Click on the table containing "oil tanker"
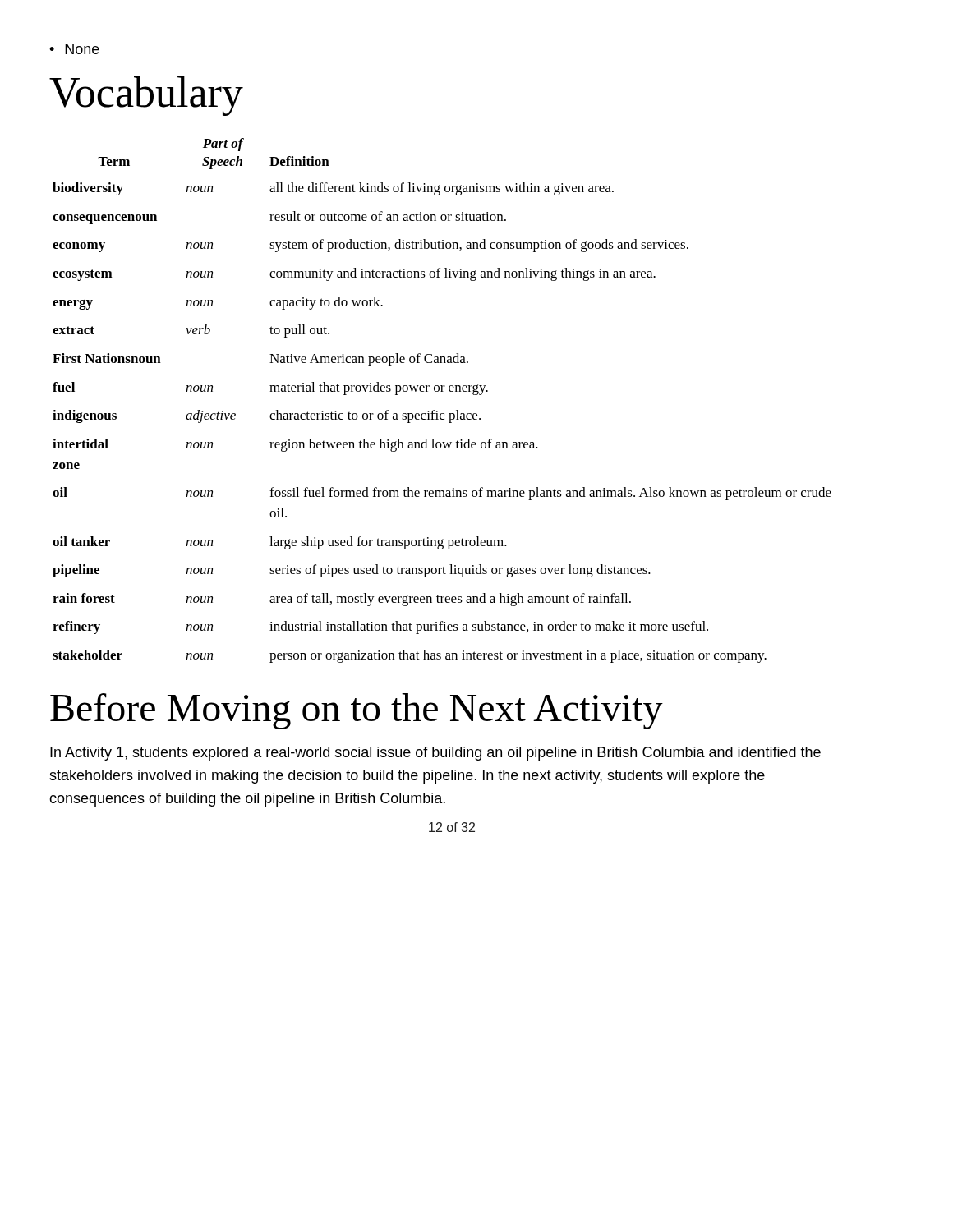Image resolution: width=953 pixels, height=1232 pixels. (x=452, y=401)
